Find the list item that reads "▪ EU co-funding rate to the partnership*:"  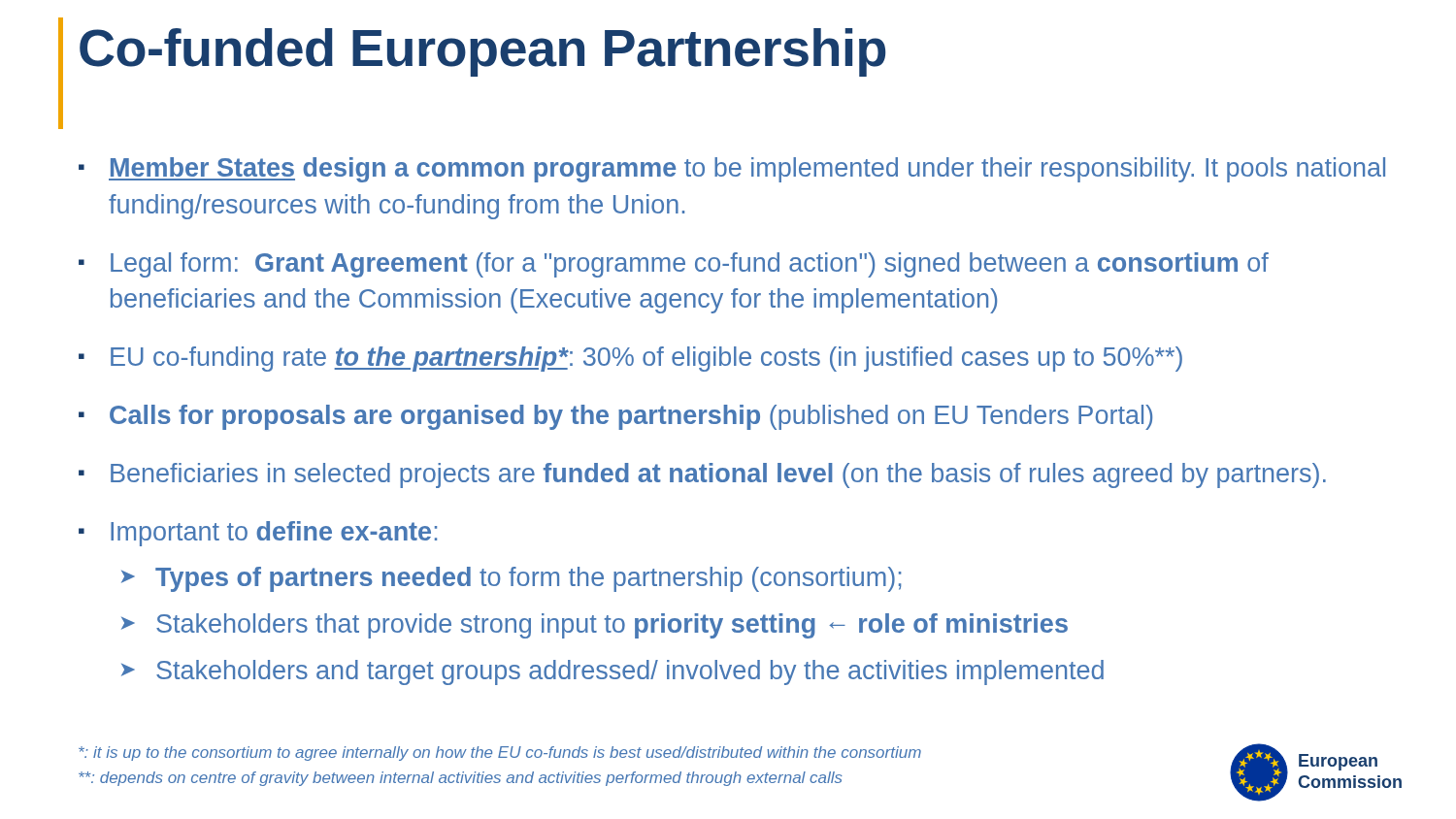tap(743, 358)
